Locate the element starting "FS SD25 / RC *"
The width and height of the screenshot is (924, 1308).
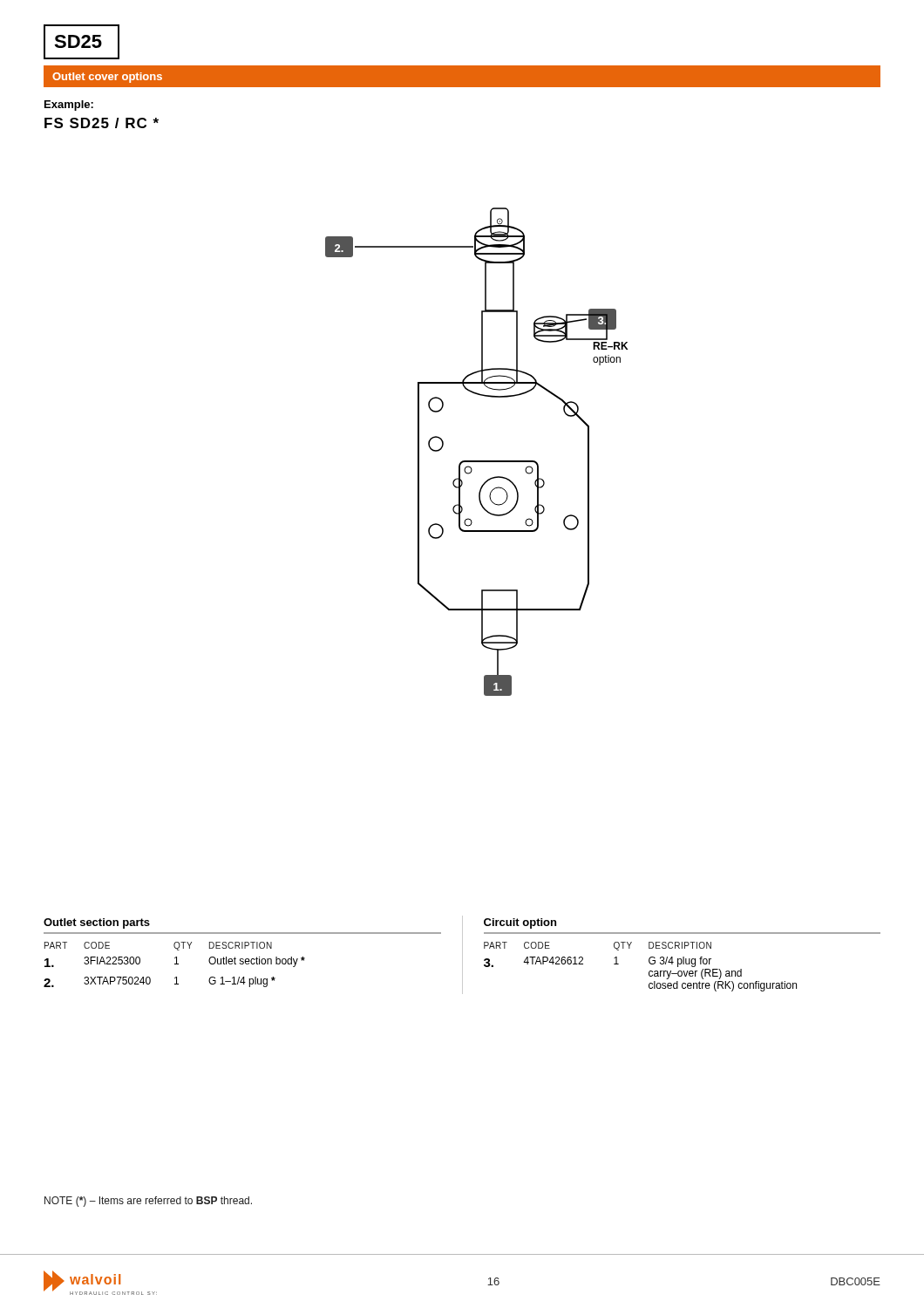pos(102,123)
